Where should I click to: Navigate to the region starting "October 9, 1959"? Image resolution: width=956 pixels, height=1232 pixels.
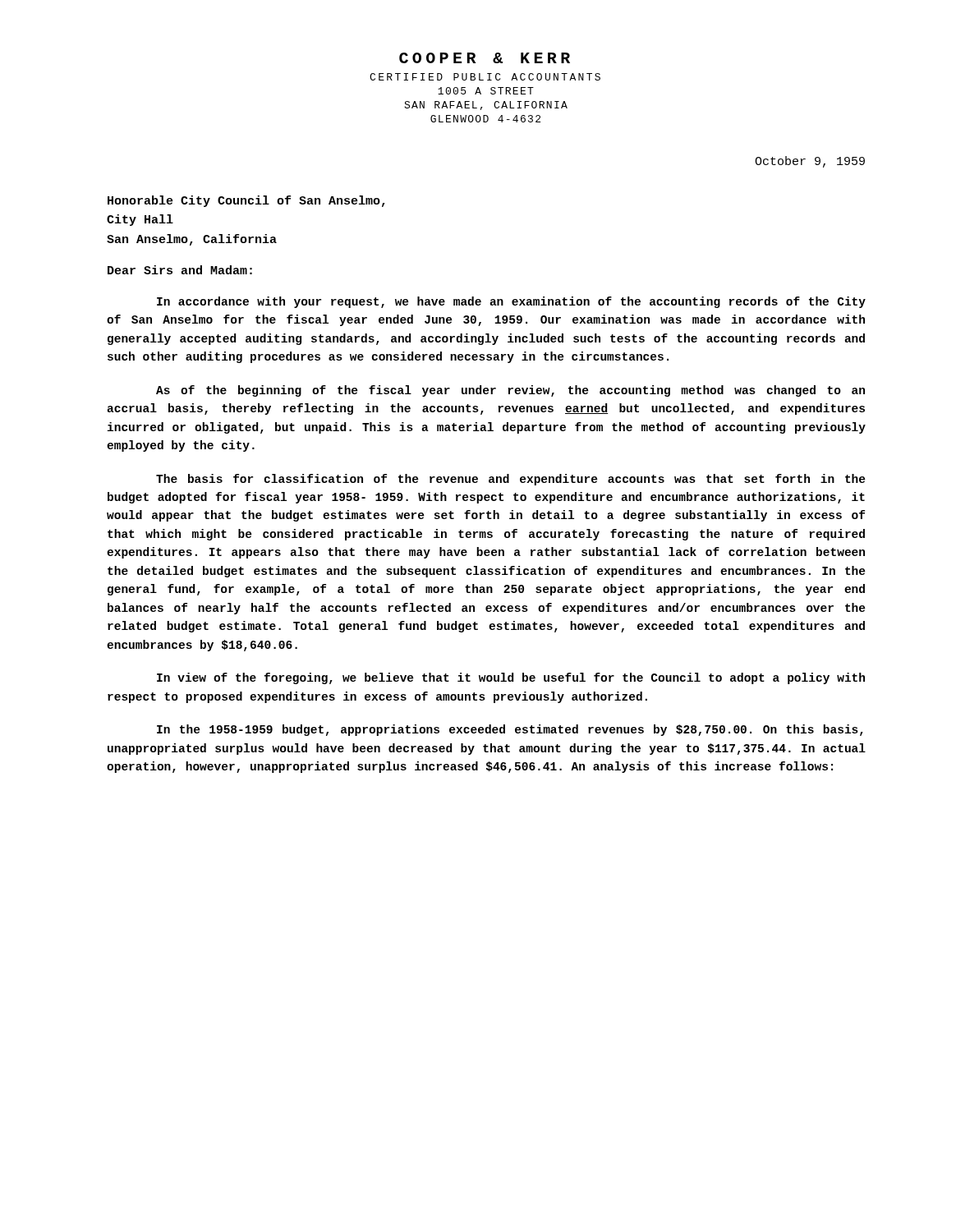pyautogui.click(x=810, y=162)
